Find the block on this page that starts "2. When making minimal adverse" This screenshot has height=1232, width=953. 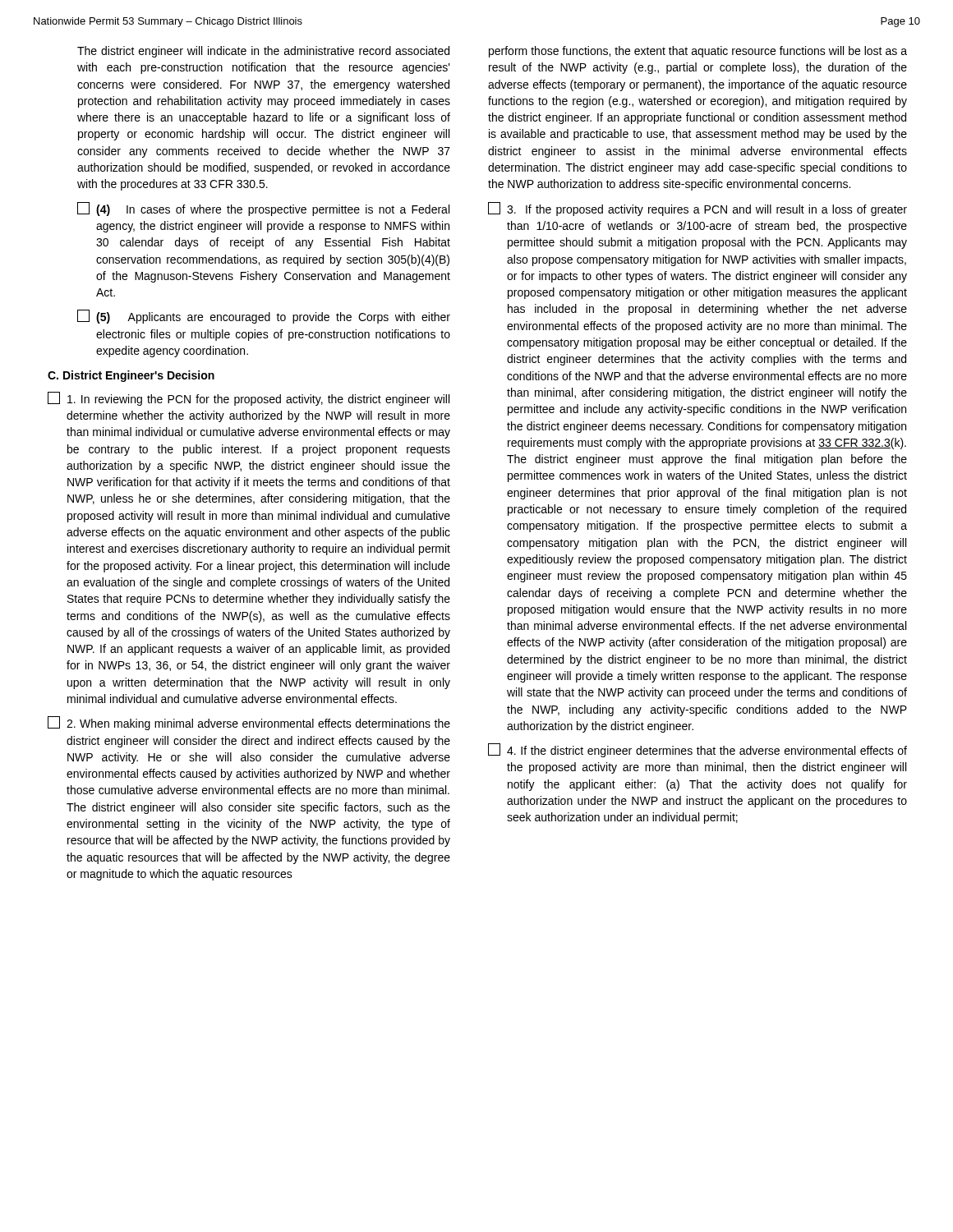point(249,799)
